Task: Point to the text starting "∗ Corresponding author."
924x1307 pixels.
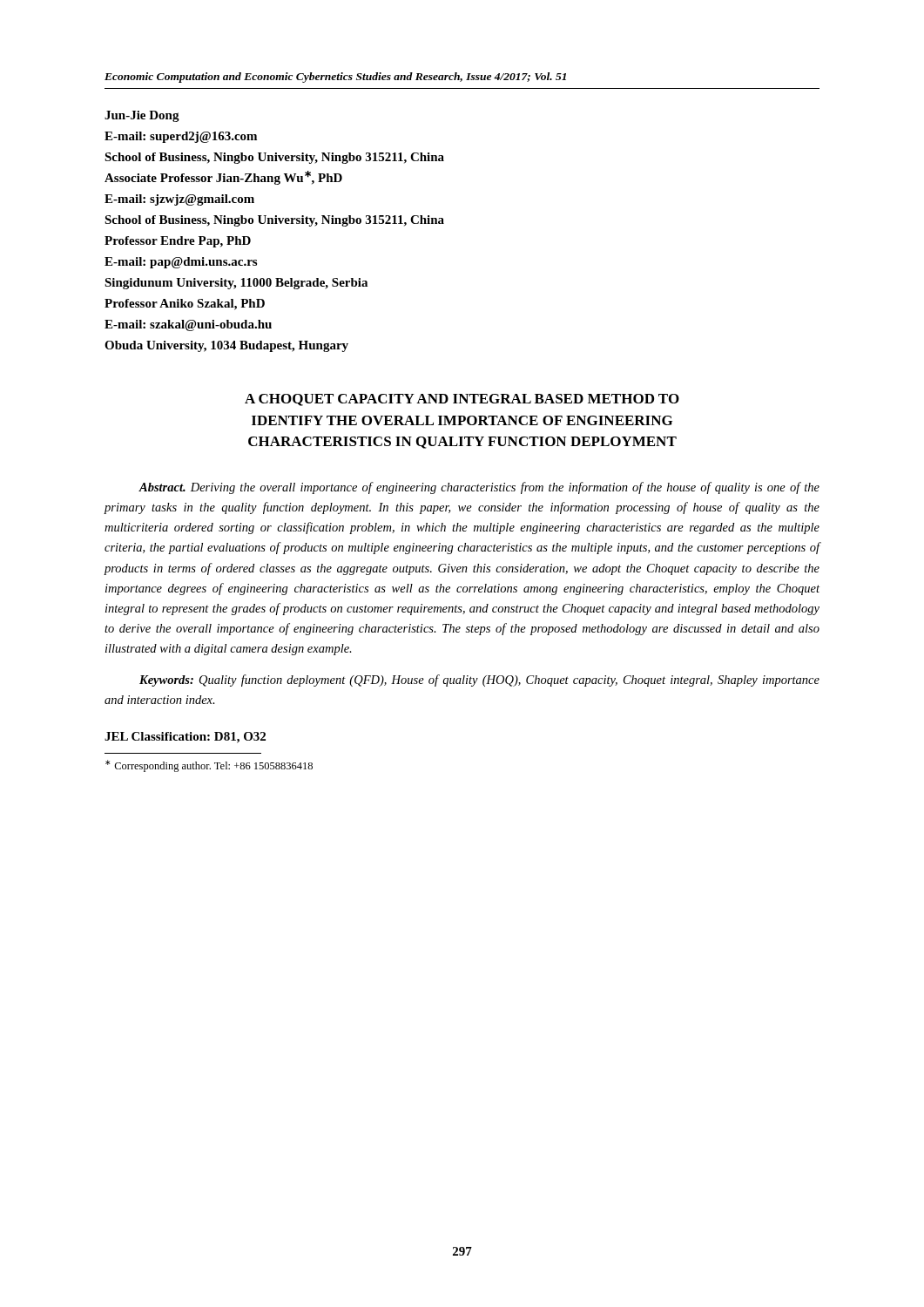Action: 209,765
